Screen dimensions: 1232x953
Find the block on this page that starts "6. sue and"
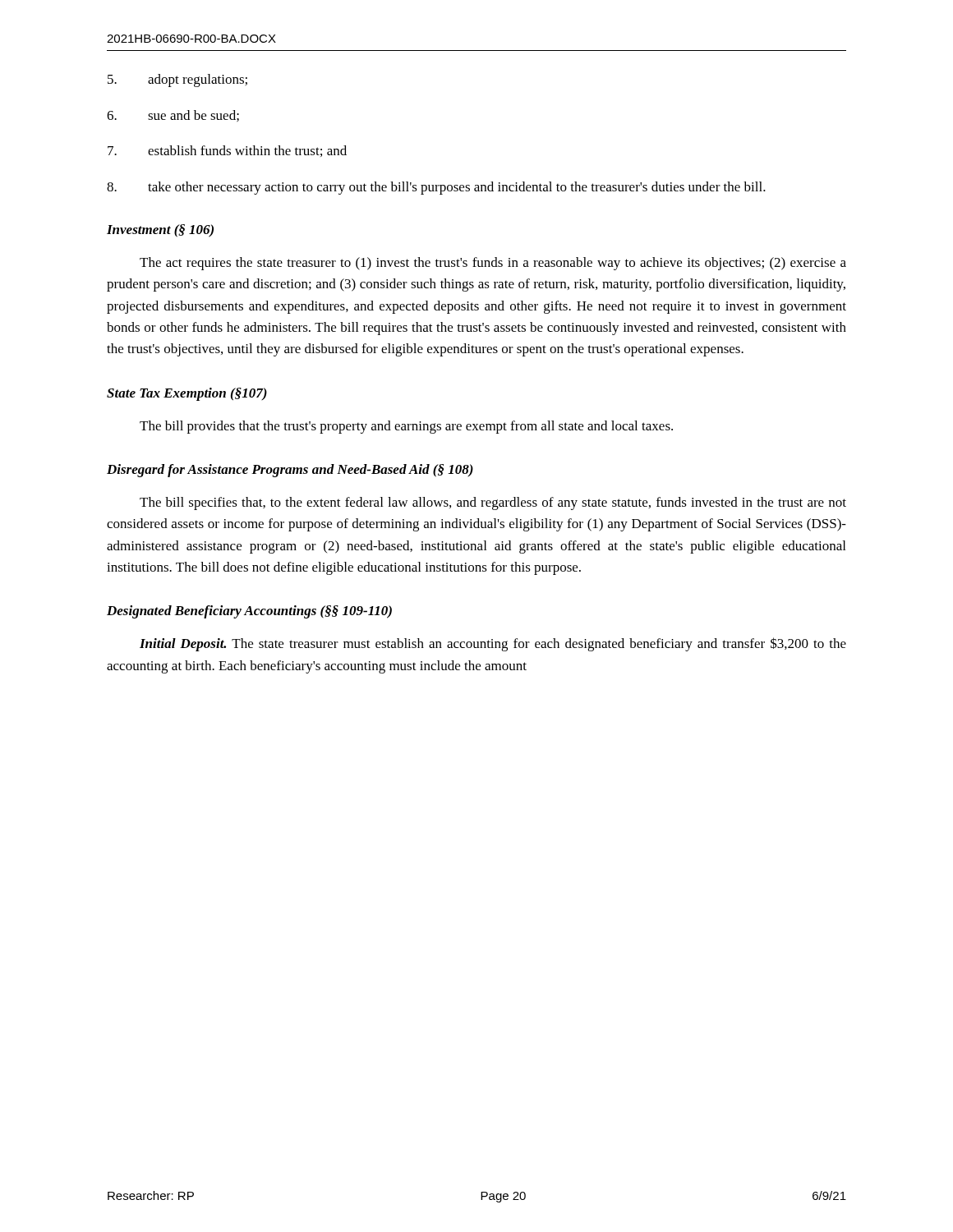click(x=173, y=116)
